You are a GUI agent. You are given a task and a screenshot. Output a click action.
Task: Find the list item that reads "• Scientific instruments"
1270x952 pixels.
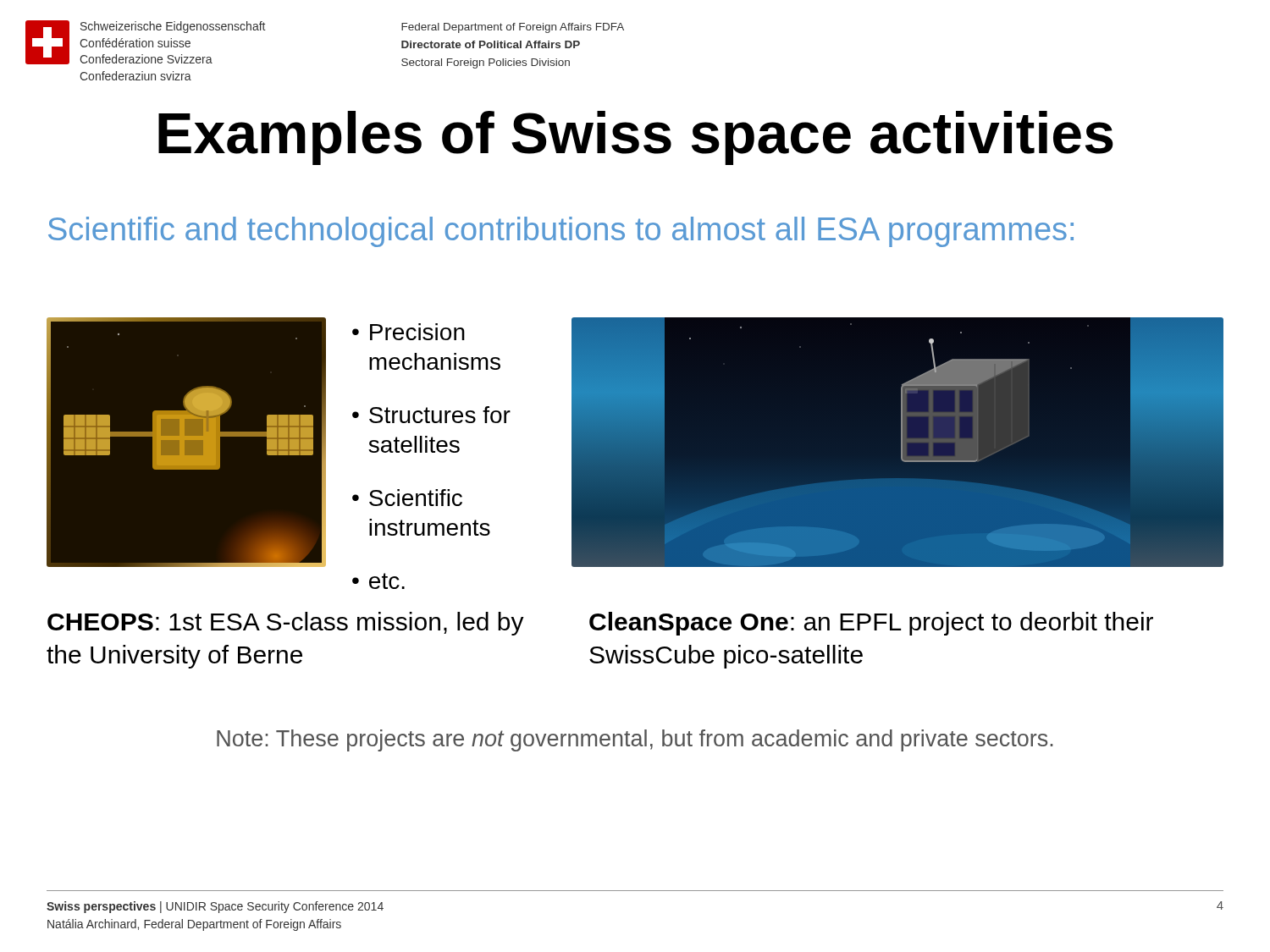[x=453, y=513]
